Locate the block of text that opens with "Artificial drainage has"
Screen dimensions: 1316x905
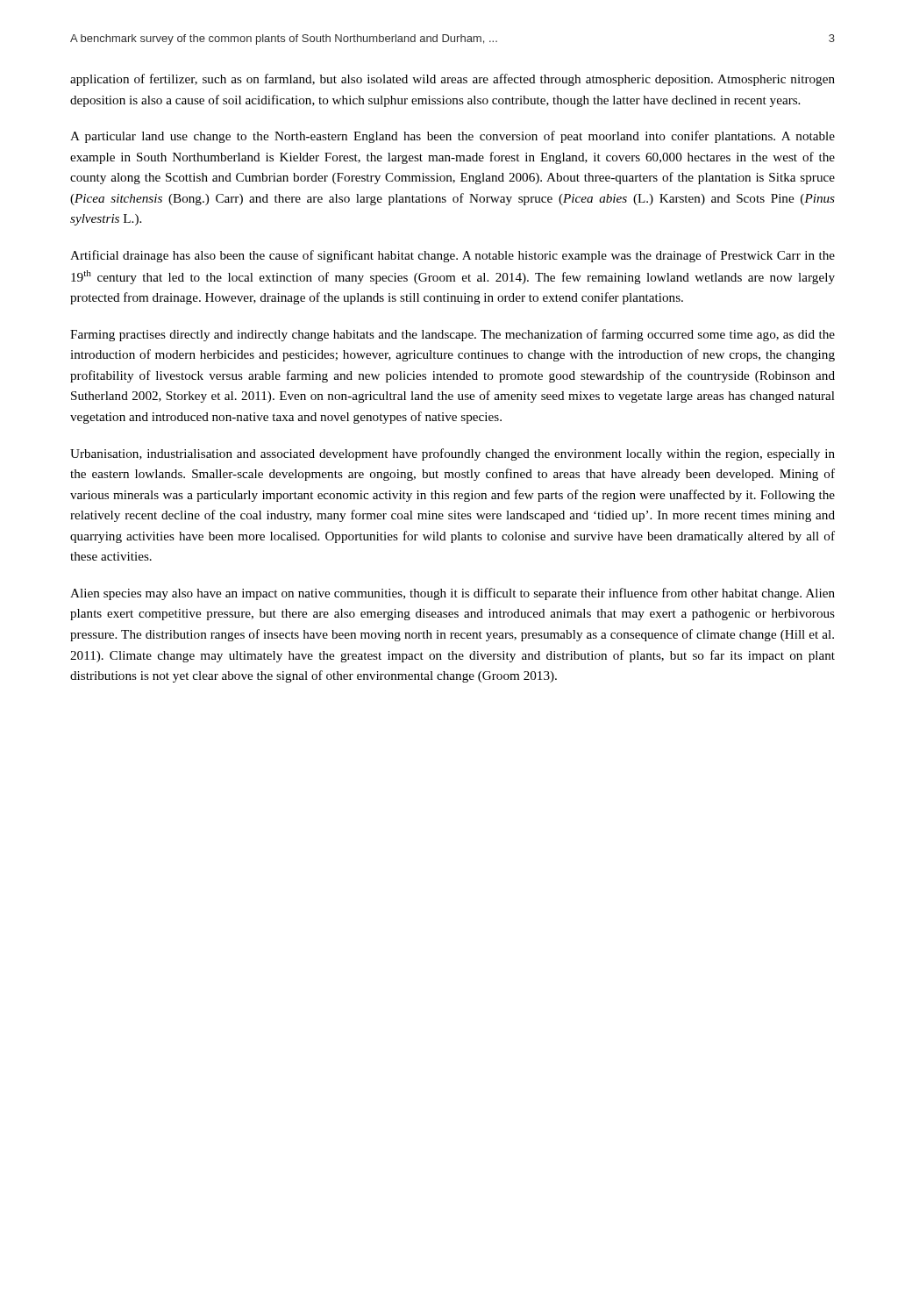(x=452, y=276)
